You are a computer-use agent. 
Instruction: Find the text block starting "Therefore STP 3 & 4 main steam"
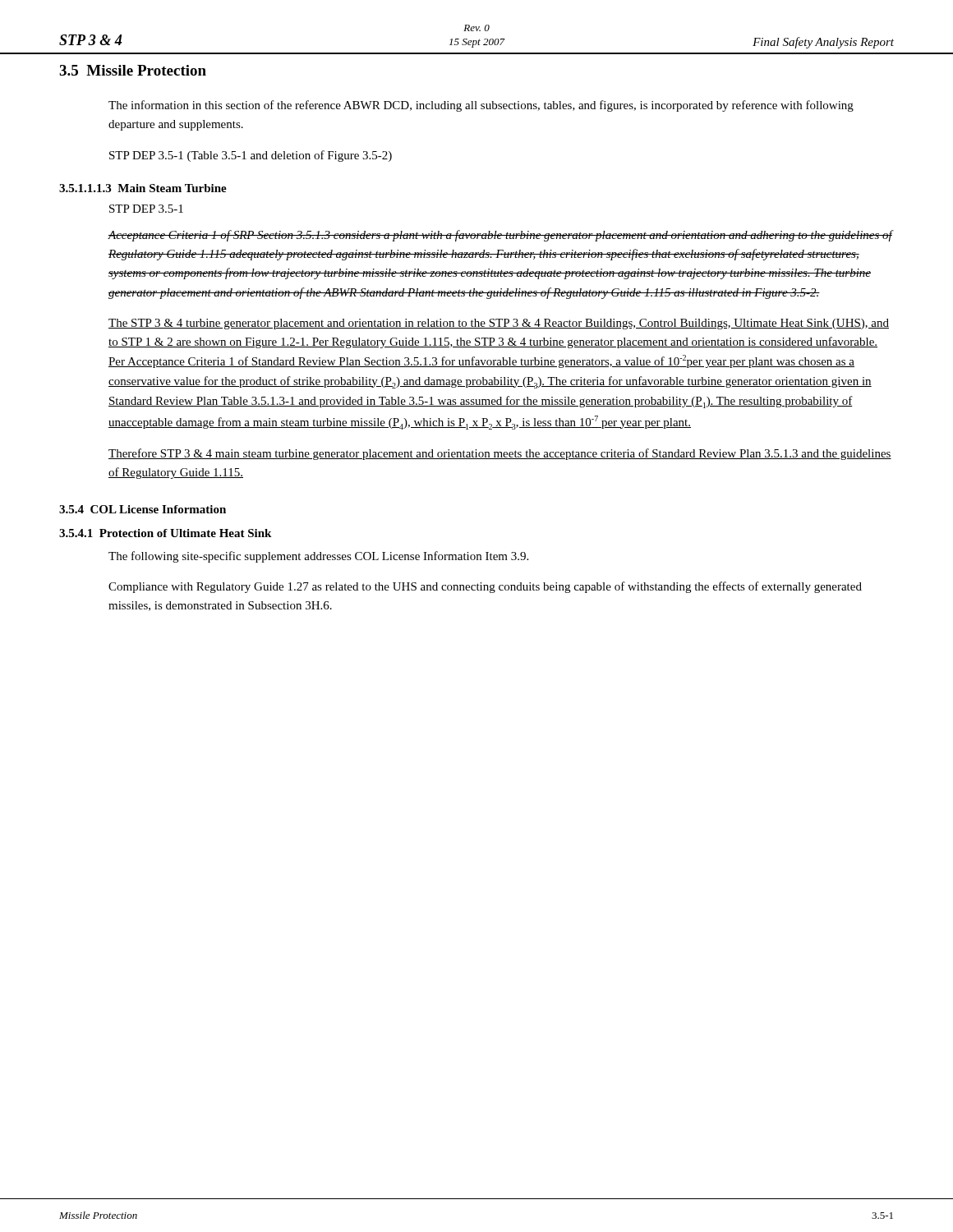(500, 463)
